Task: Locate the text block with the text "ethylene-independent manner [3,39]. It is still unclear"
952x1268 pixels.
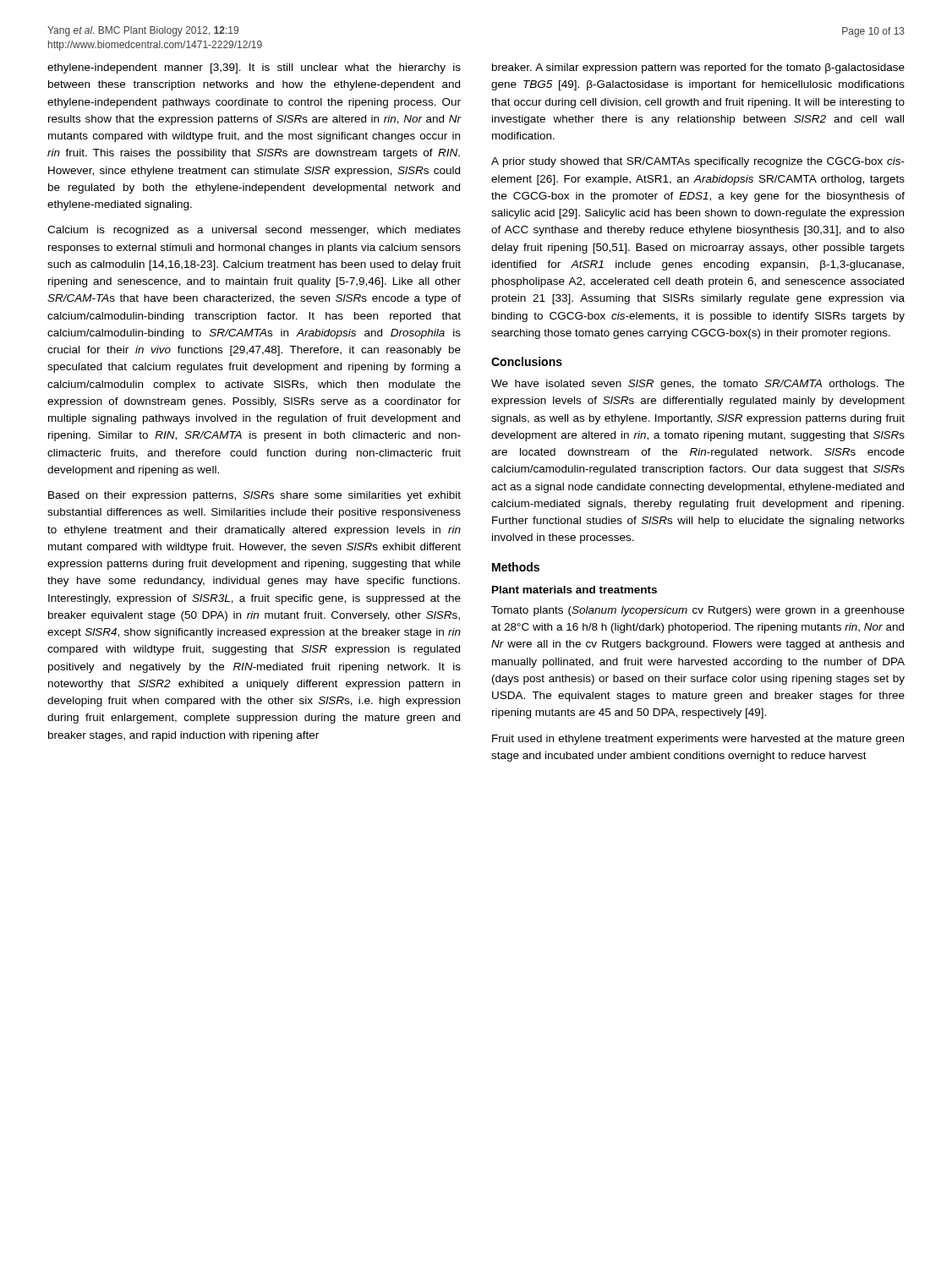Action: pos(254,136)
